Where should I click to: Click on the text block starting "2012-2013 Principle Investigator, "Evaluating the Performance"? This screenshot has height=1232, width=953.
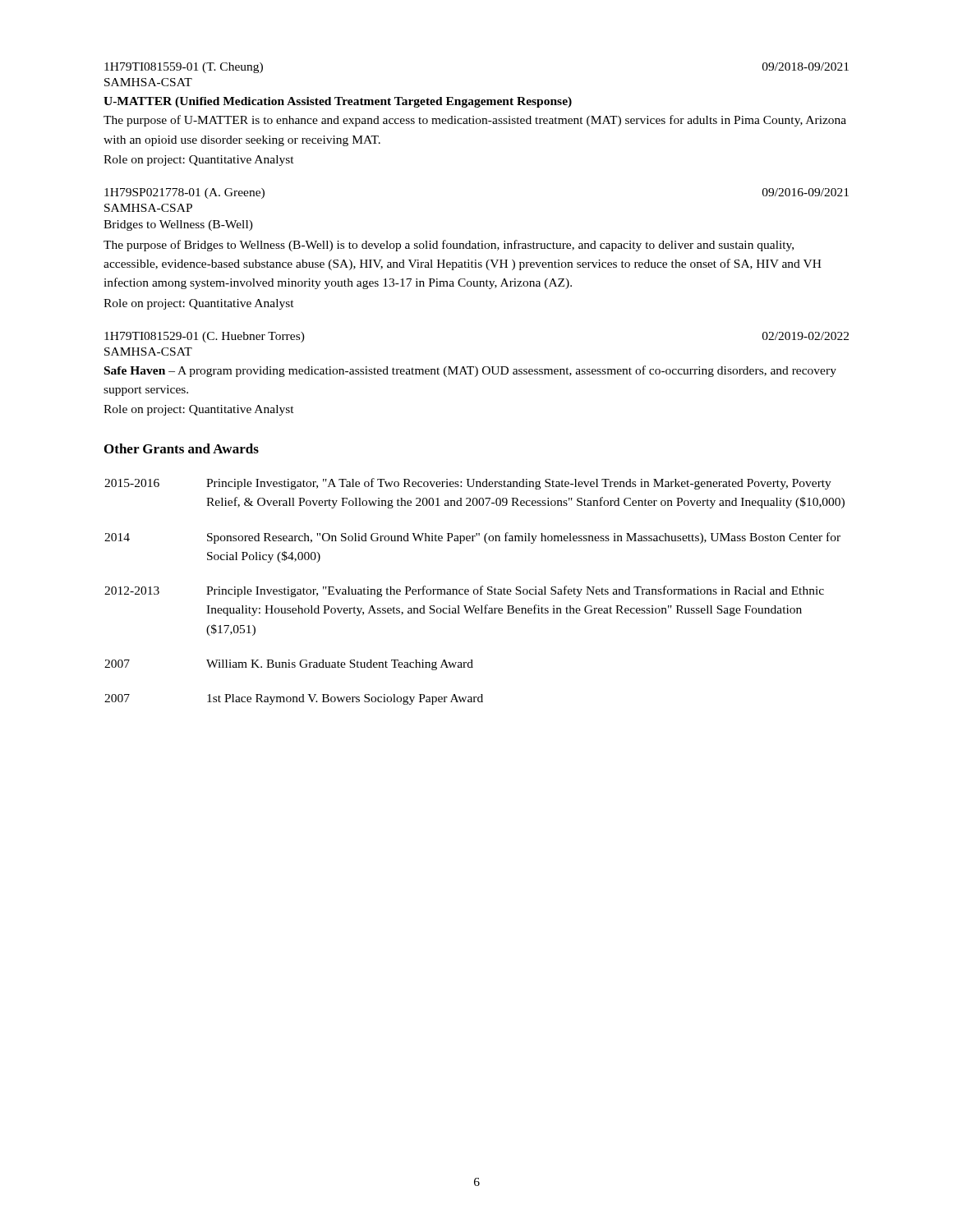click(x=476, y=616)
